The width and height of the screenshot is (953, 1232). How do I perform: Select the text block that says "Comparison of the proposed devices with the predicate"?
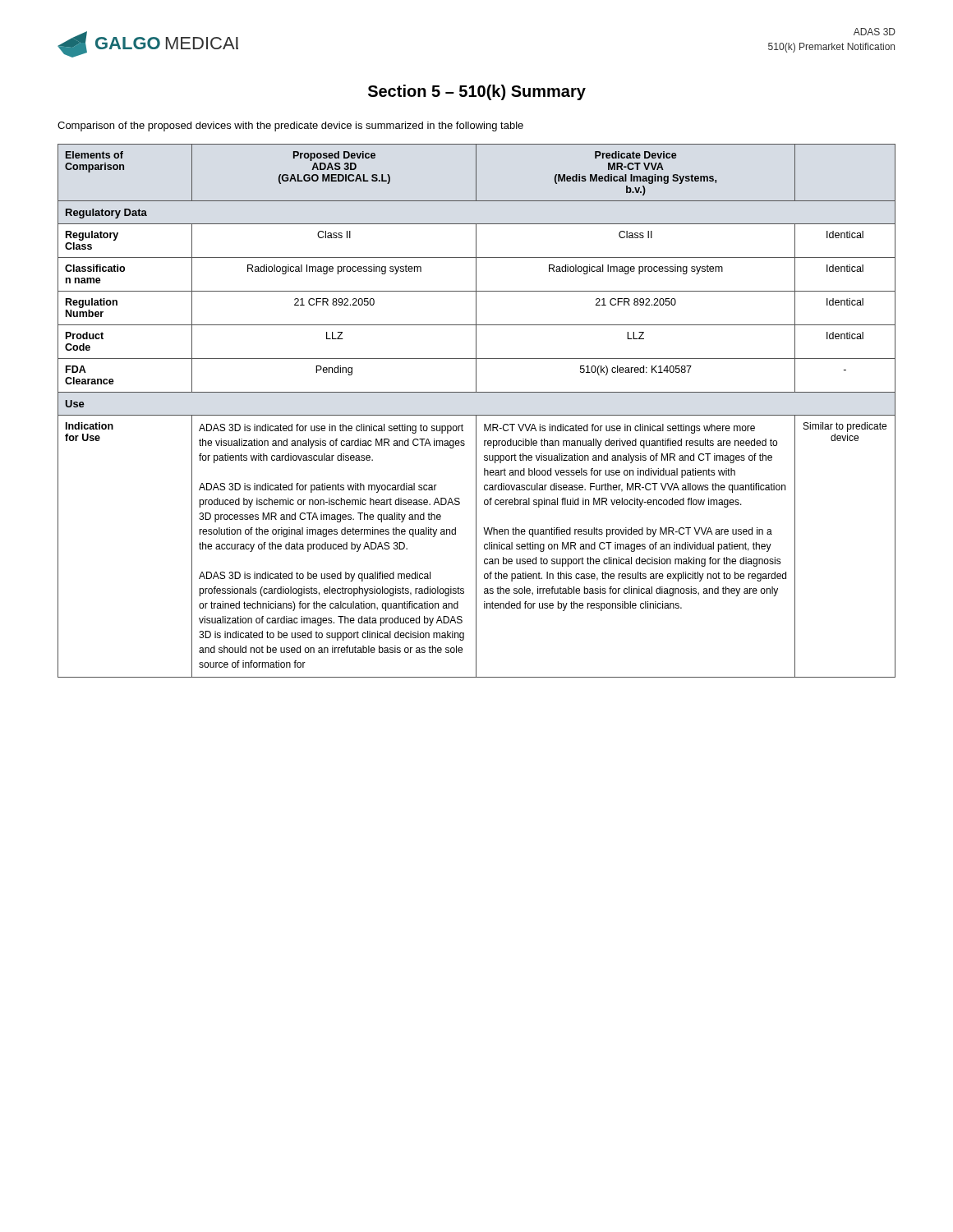476,125
